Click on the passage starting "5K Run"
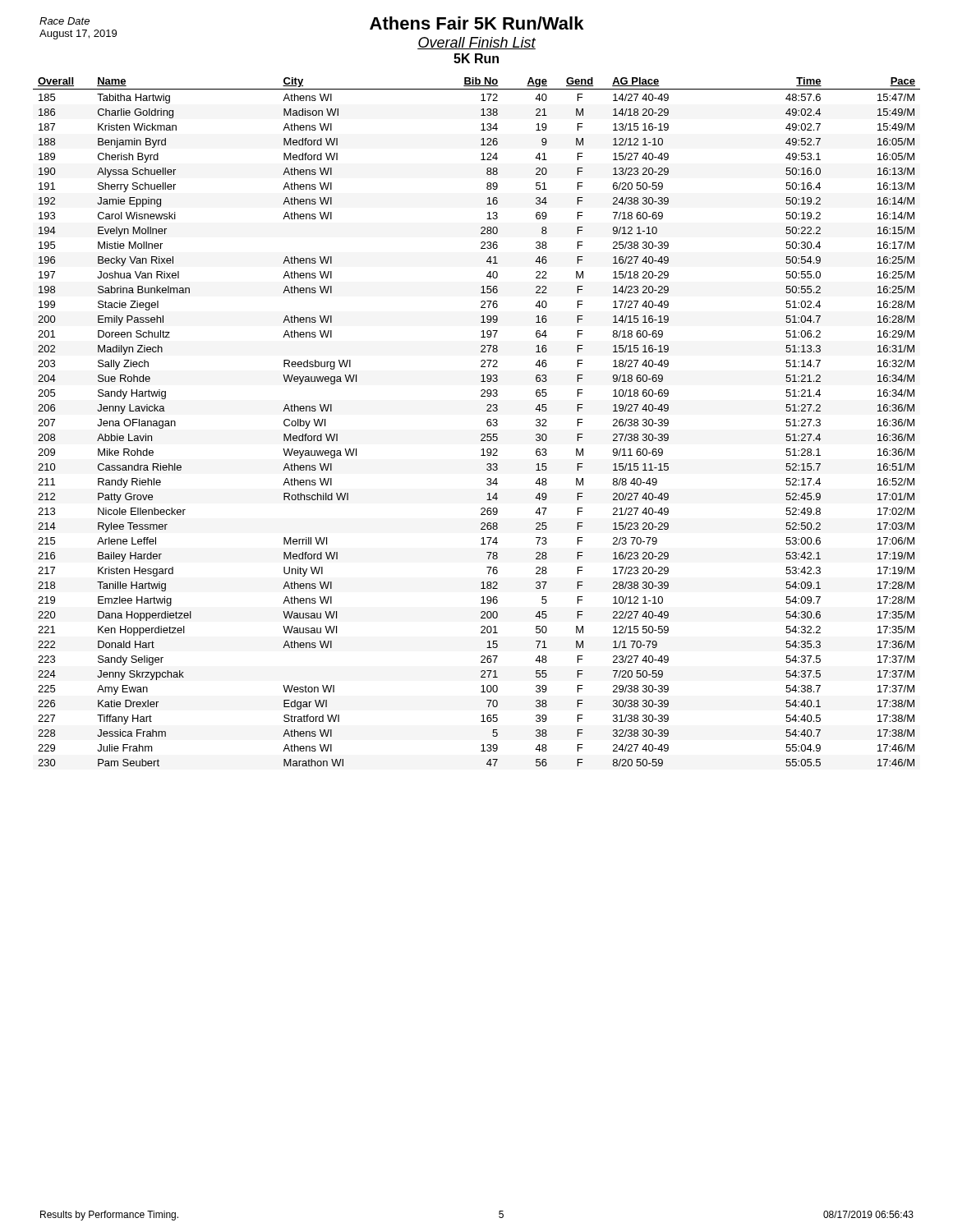This screenshot has width=953, height=1232. [476, 59]
